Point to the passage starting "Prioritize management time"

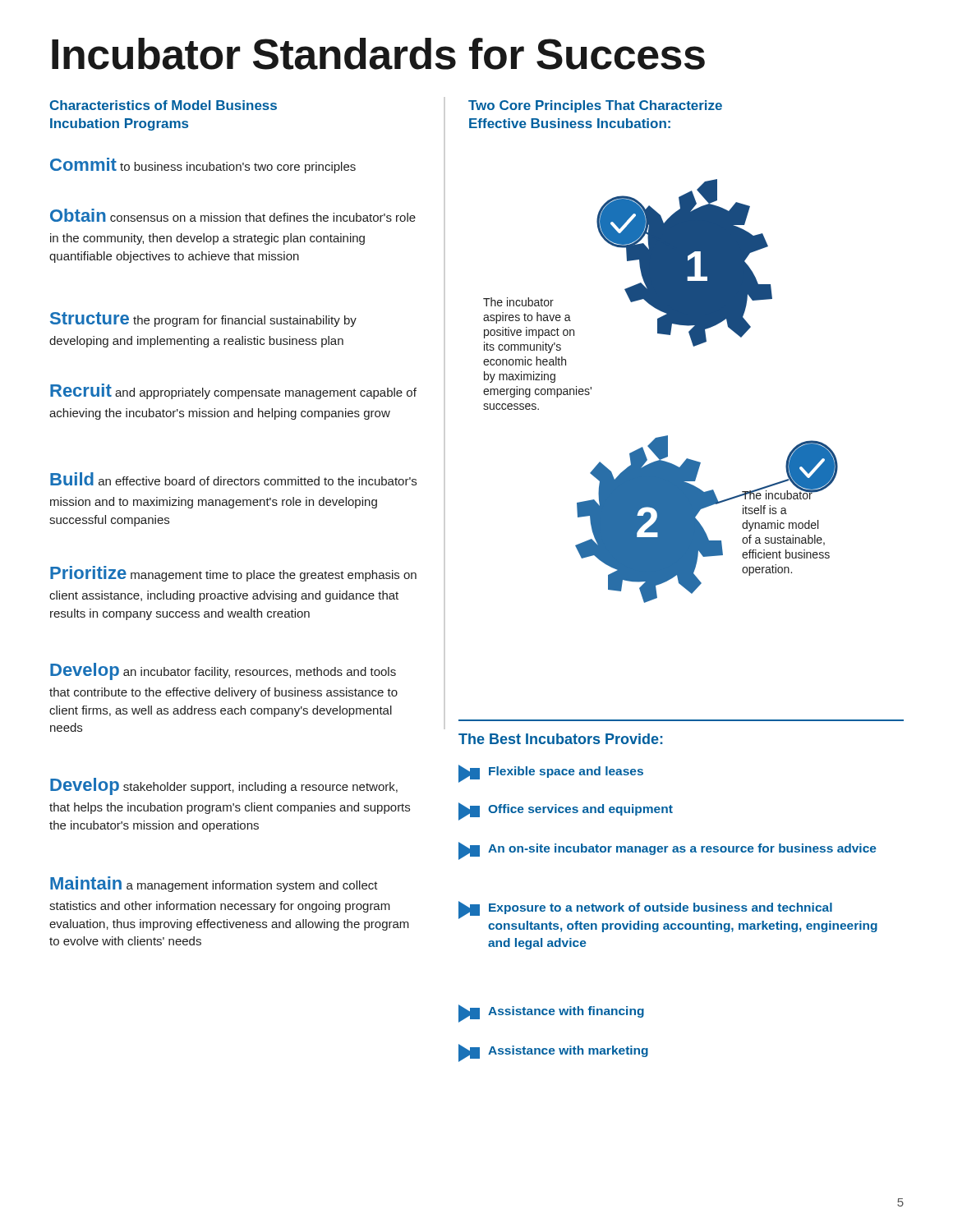point(233,591)
